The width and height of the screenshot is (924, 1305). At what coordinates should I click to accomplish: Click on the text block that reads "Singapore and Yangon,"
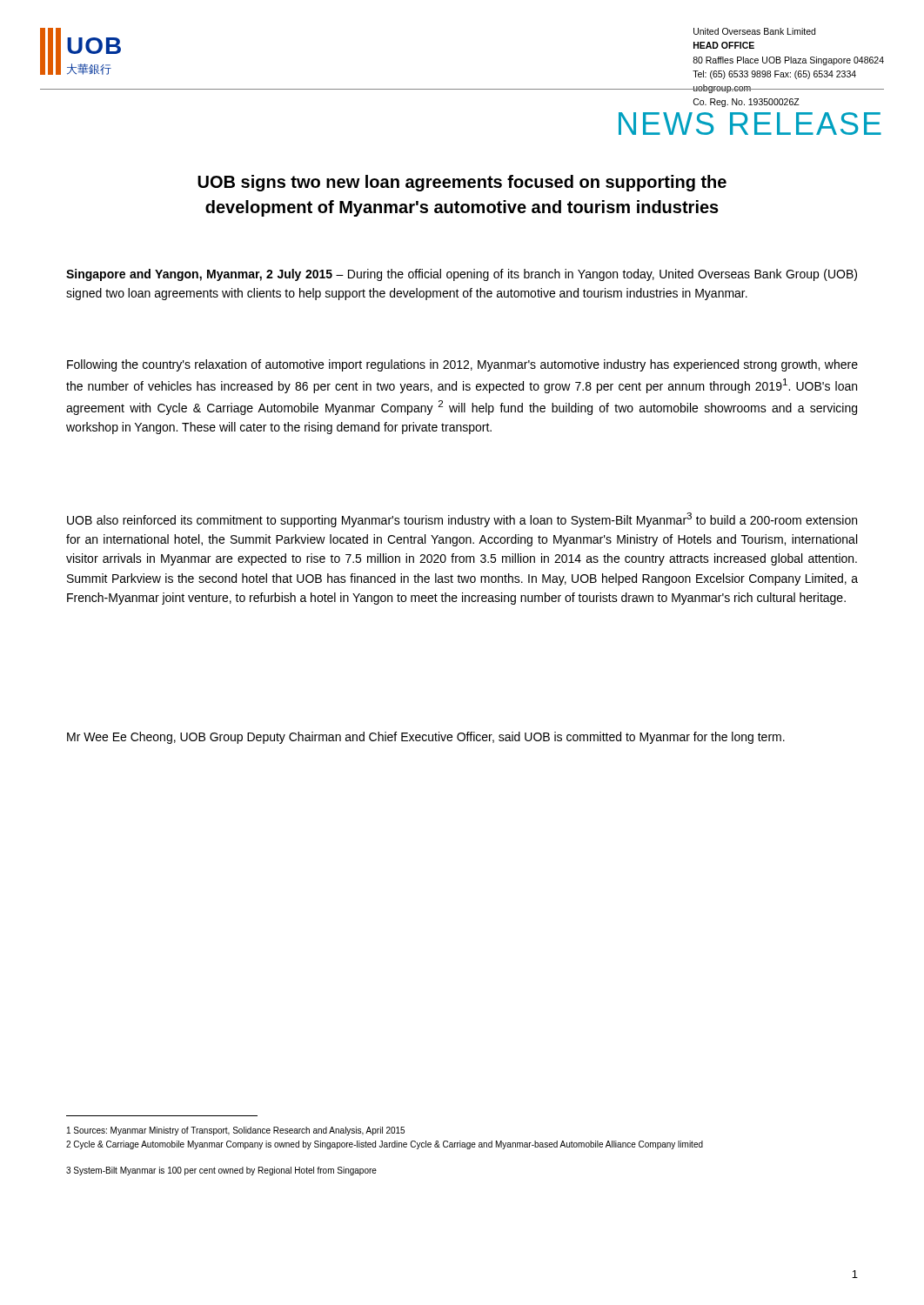pyautogui.click(x=462, y=284)
